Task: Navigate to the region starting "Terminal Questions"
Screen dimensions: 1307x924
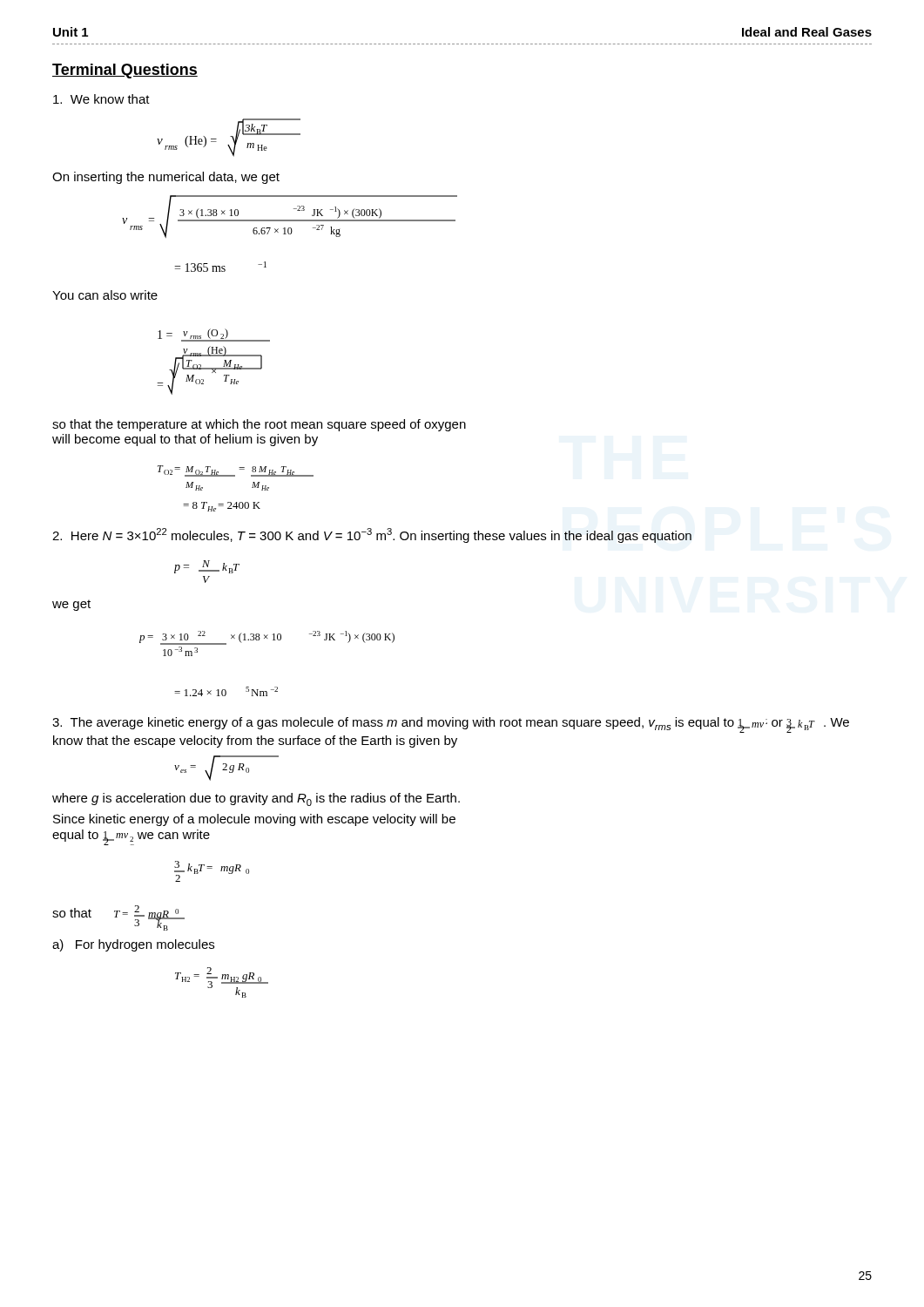Action: pos(125,70)
